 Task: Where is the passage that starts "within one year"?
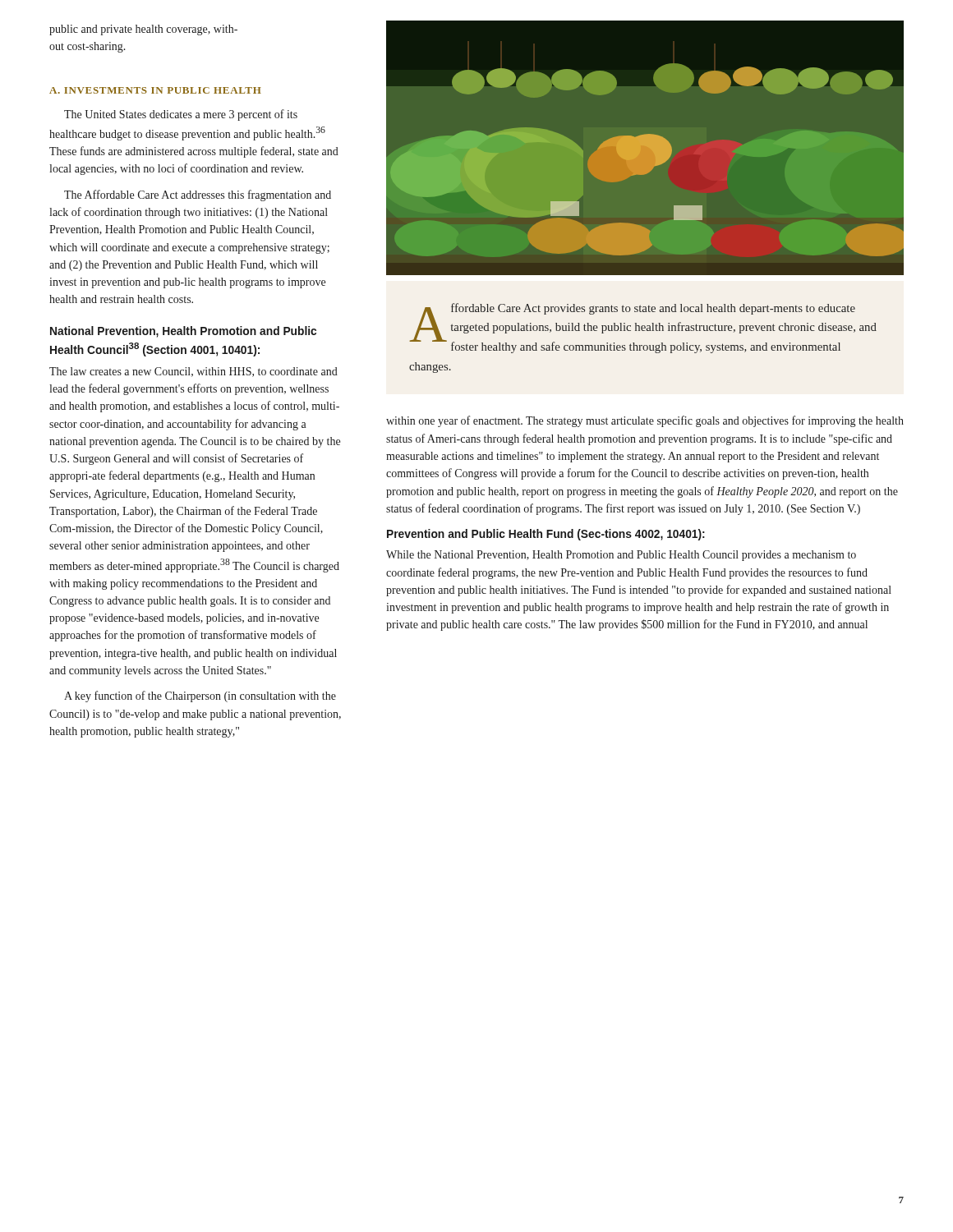(x=645, y=465)
